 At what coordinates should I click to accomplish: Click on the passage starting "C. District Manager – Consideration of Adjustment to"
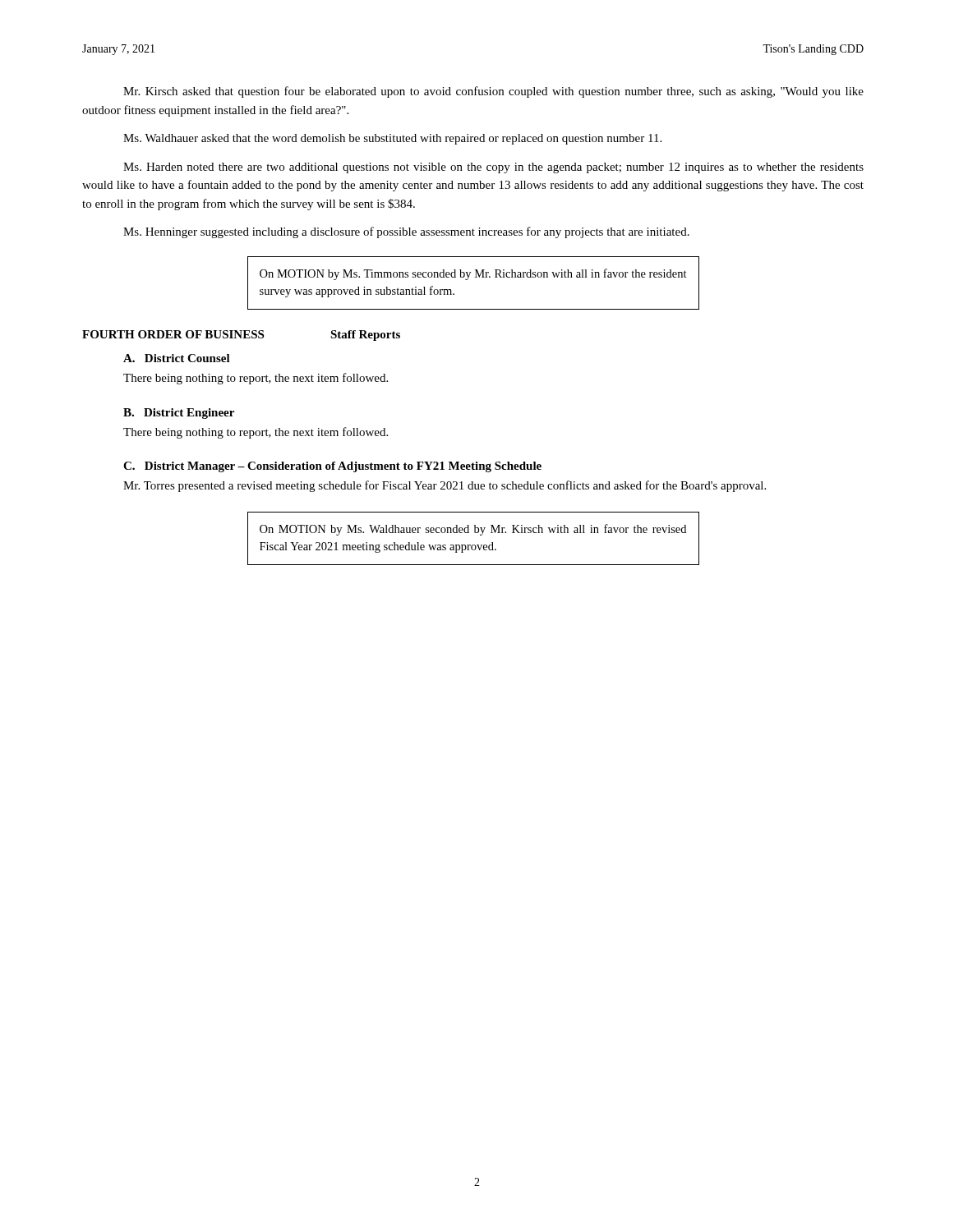click(x=333, y=466)
